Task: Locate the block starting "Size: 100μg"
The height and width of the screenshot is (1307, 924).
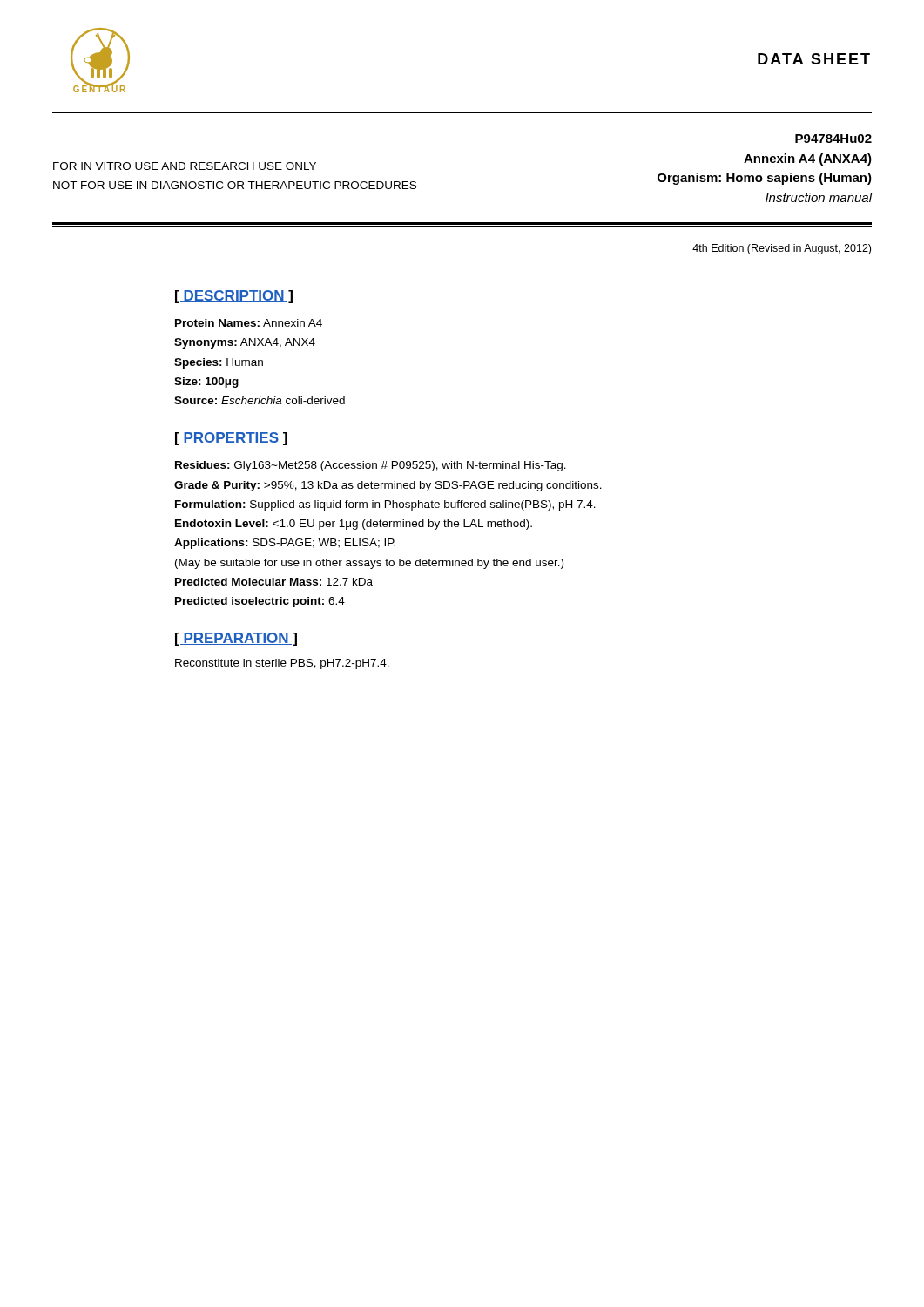Action: 207,381
